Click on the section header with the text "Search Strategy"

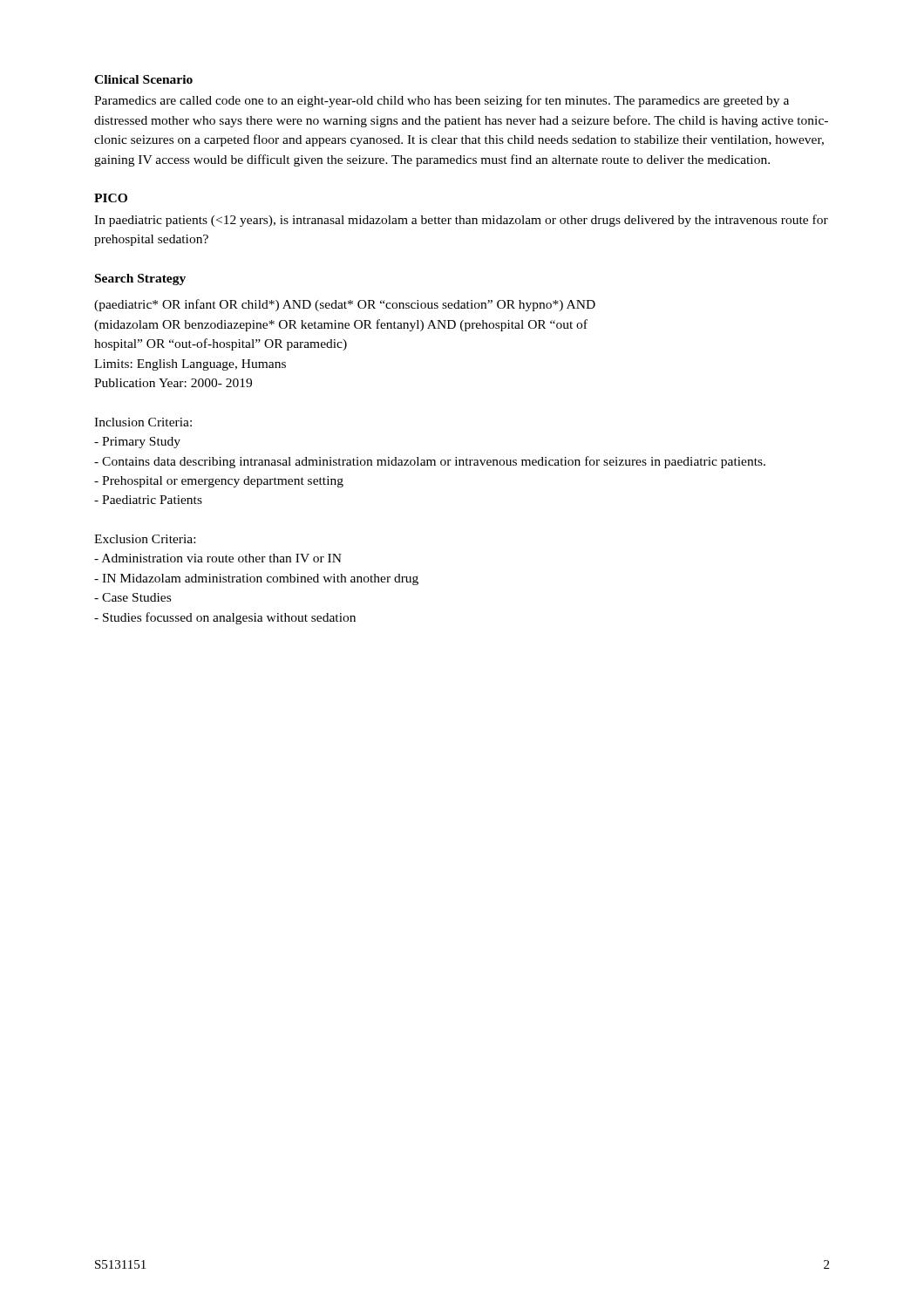point(140,277)
